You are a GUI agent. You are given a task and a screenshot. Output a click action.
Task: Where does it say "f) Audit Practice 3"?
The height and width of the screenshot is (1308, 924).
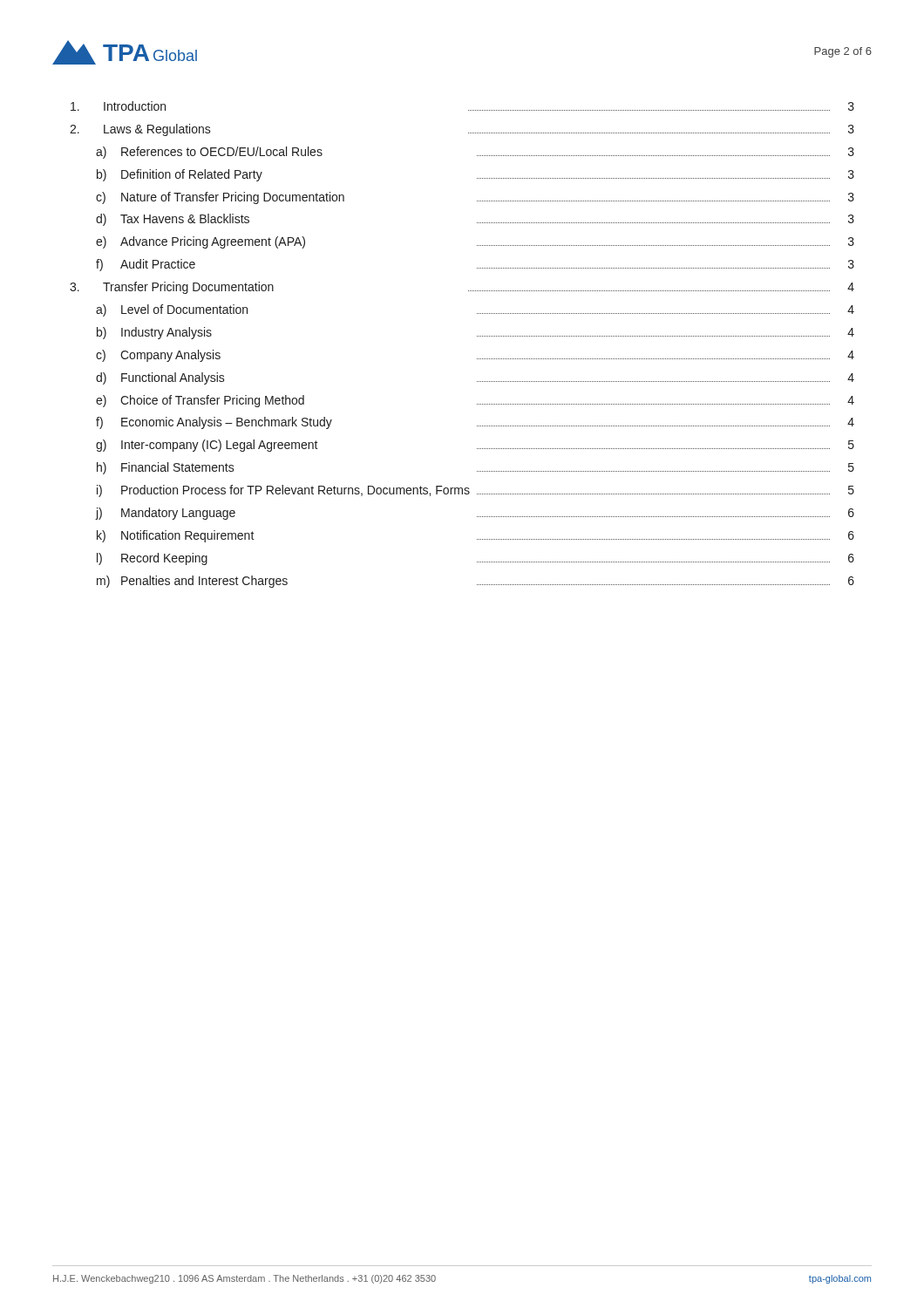pos(475,265)
